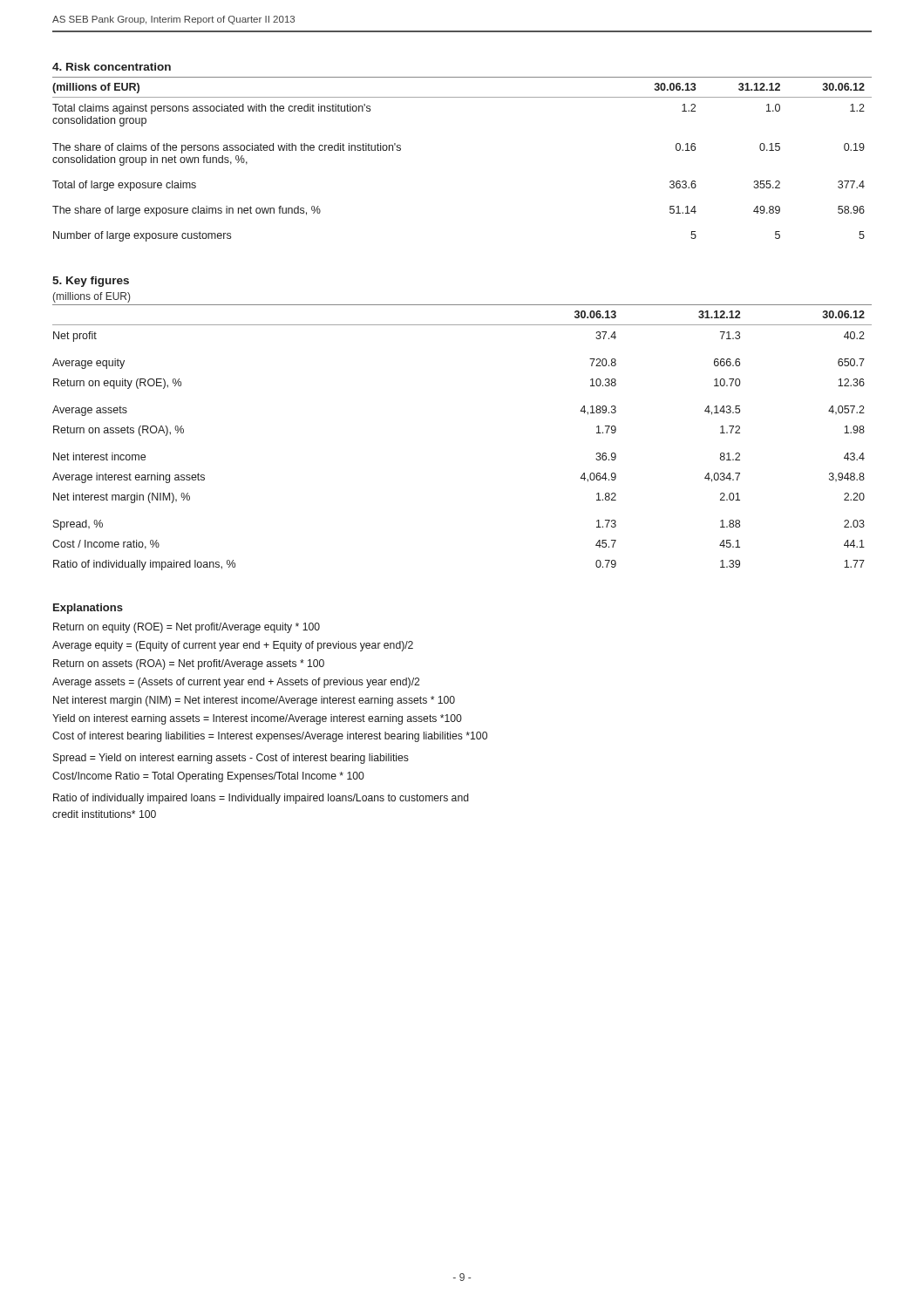This screenshot has height=1308, width=924.
Task: Point to the block beginning "Return on assets (ROA) = Net profit/Average assets"
Action: pos(188,663)
